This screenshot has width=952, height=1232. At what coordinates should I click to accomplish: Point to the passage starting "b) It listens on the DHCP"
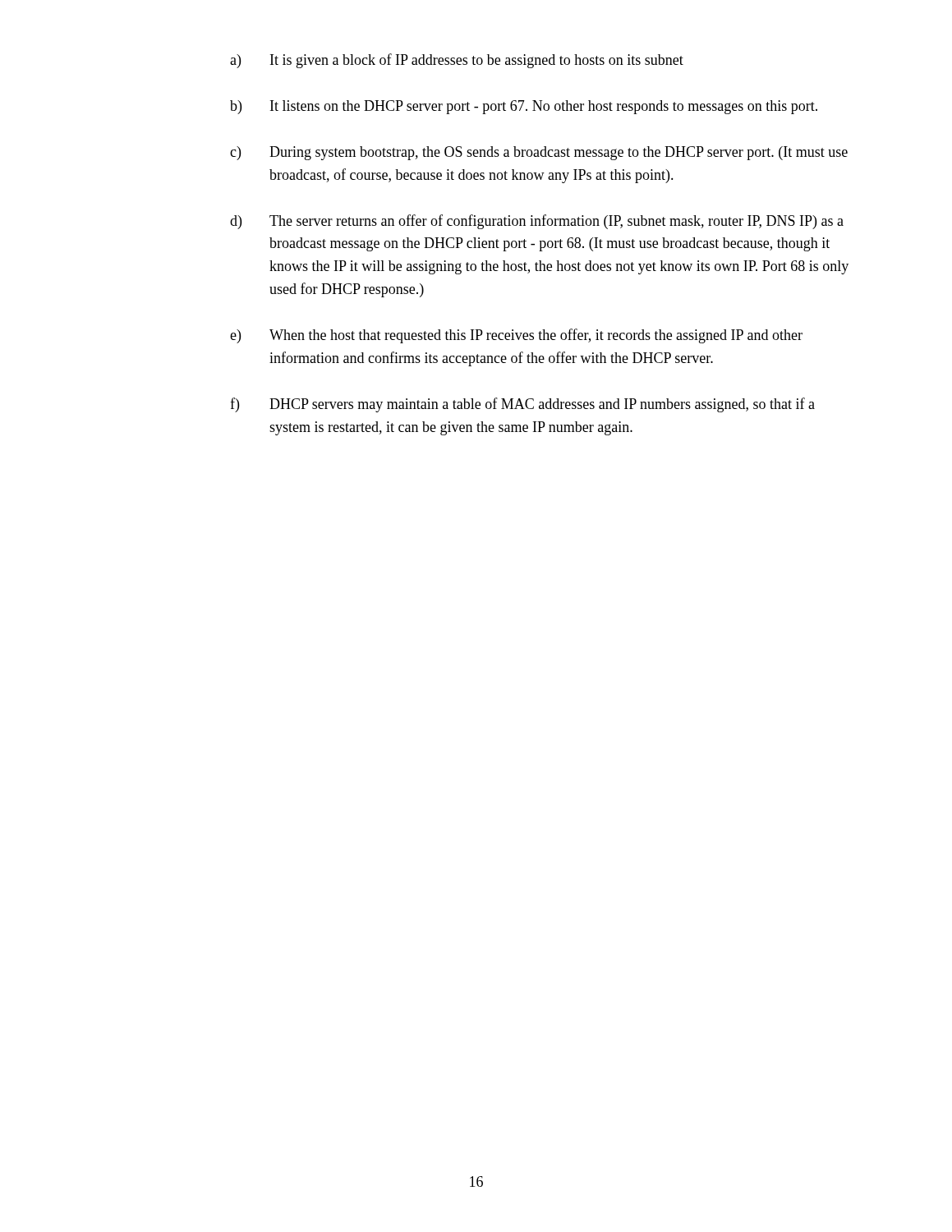pos(542,107)
